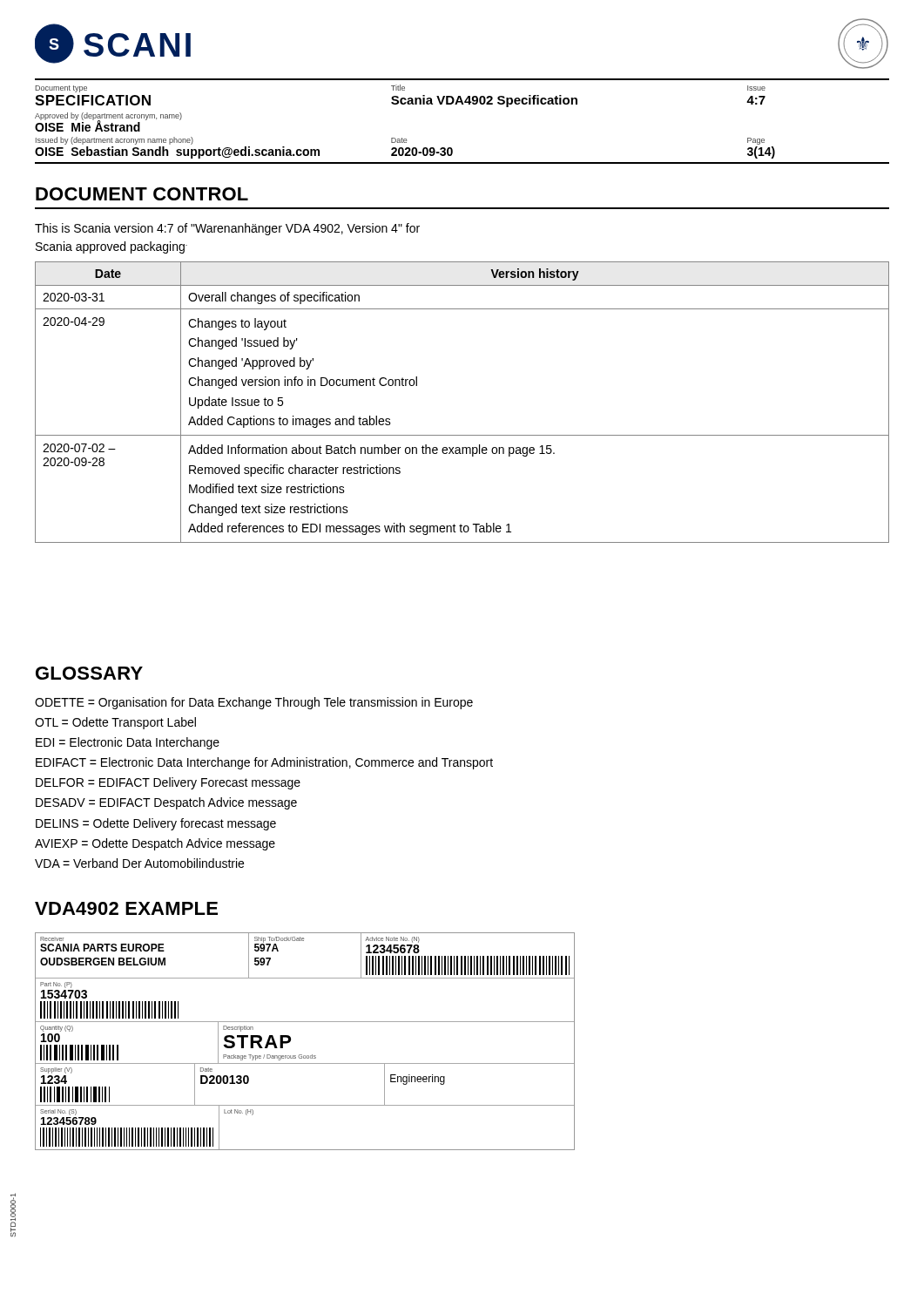The width and height of the screenshot is (924, 1307).
Task: Click on the text block containing "ODETTE = Organisation for Data Exchange Through Tele"
Action: click(x=264, y=783)
